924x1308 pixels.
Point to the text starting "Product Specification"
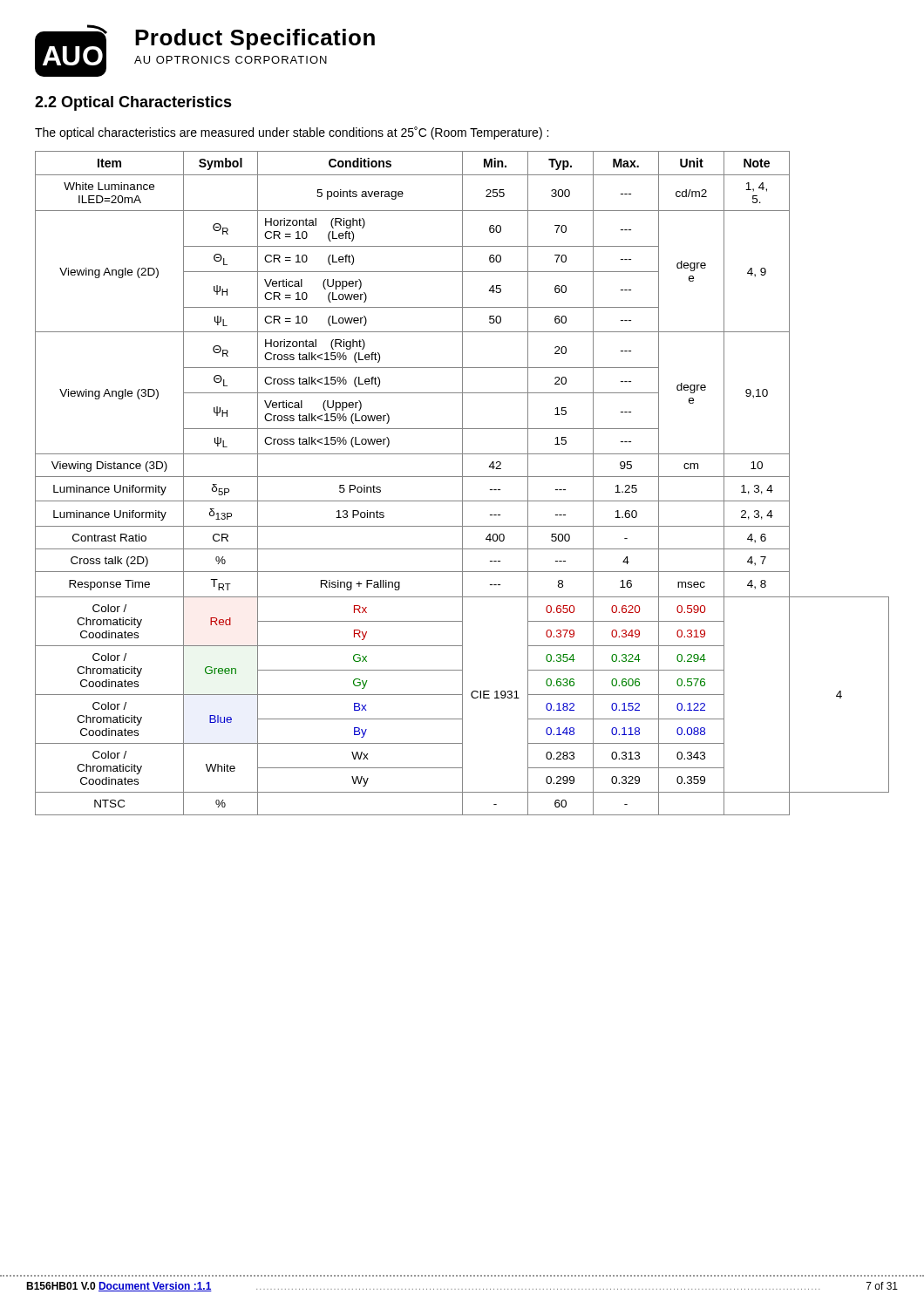[255, 38]
